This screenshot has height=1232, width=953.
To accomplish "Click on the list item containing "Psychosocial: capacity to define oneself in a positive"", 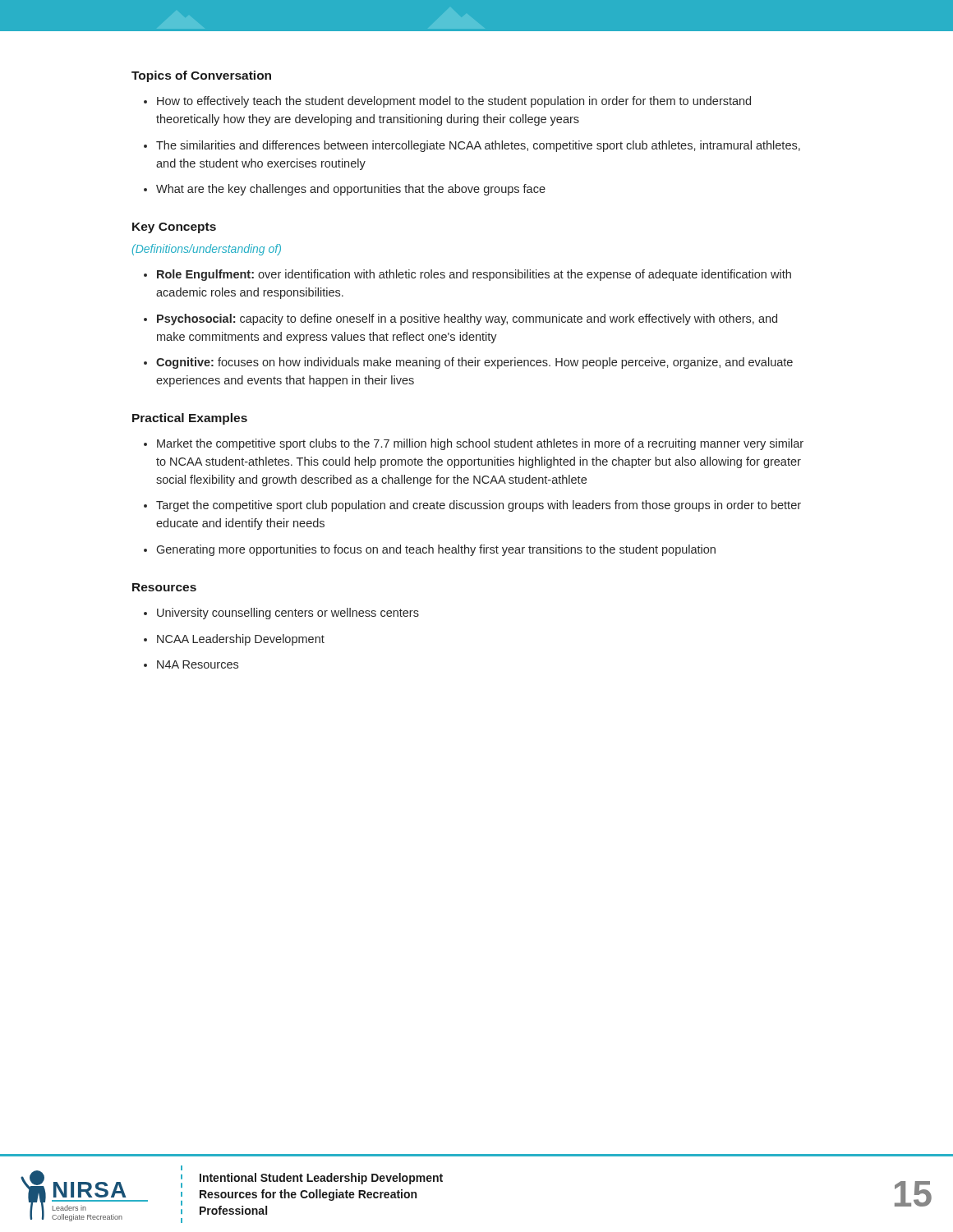I will coord(467,327).
